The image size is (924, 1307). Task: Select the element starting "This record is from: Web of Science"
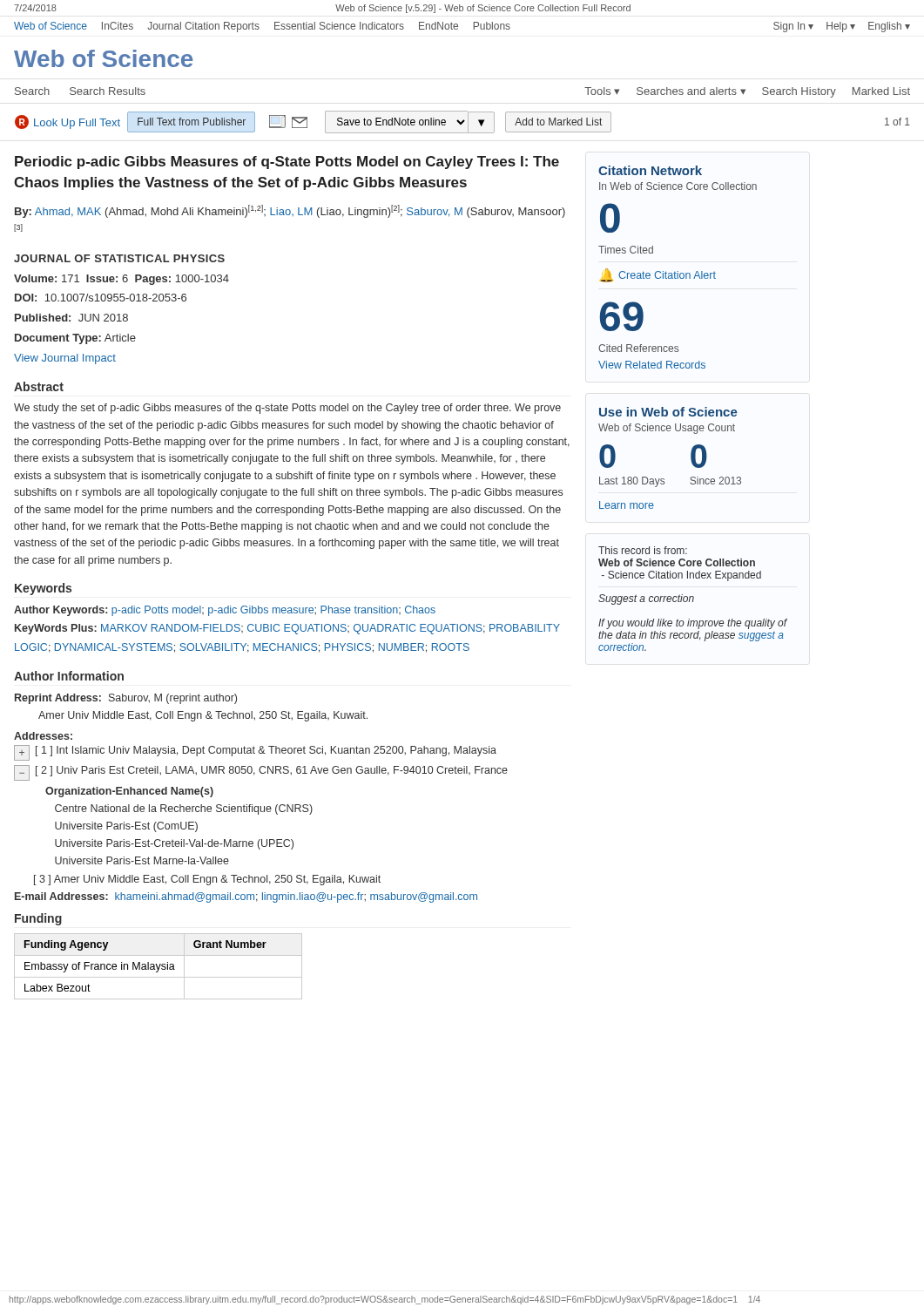pyautogui.click(x=698, y=599)
